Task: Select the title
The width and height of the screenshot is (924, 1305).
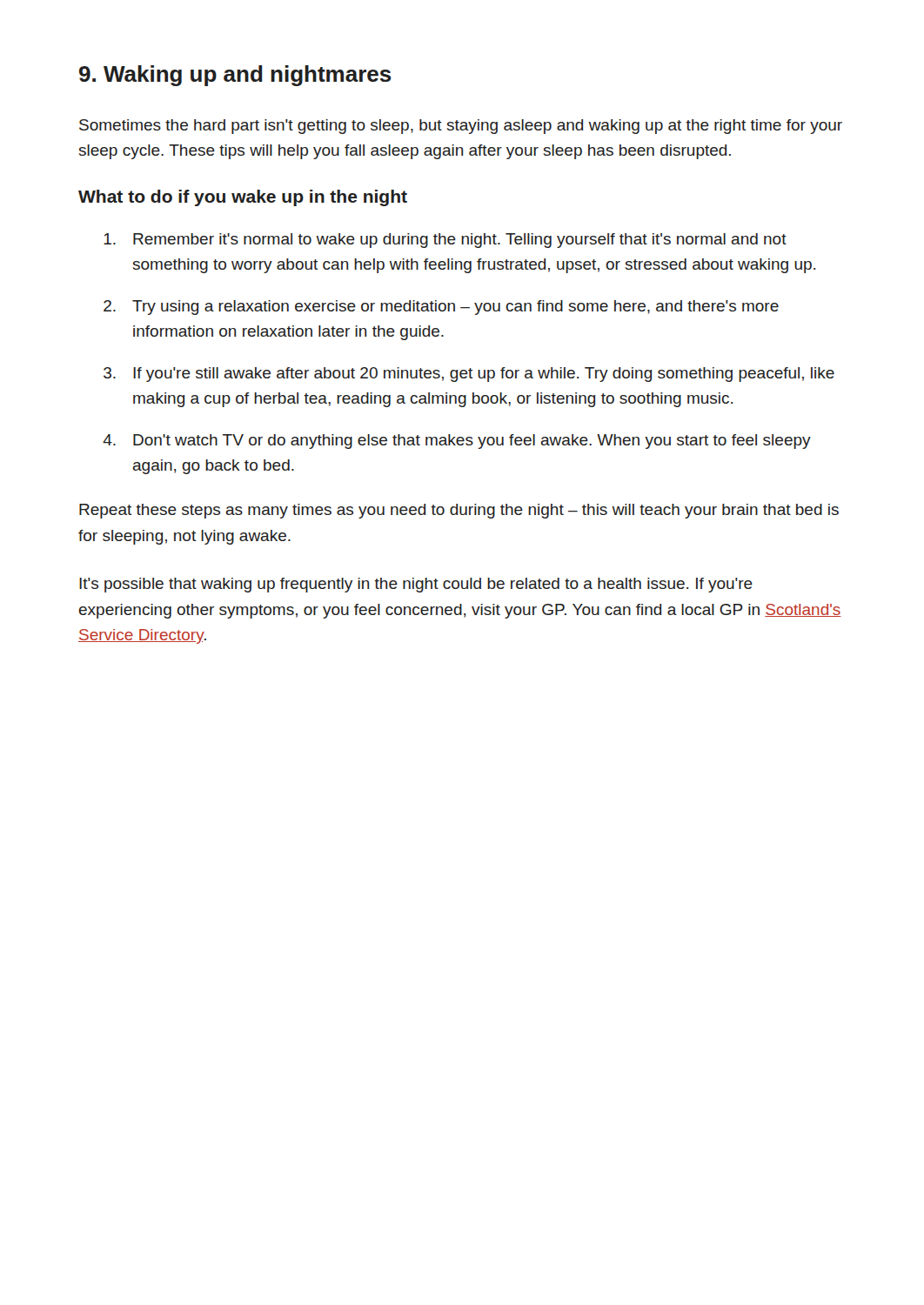Action: [x=235, y=74]
